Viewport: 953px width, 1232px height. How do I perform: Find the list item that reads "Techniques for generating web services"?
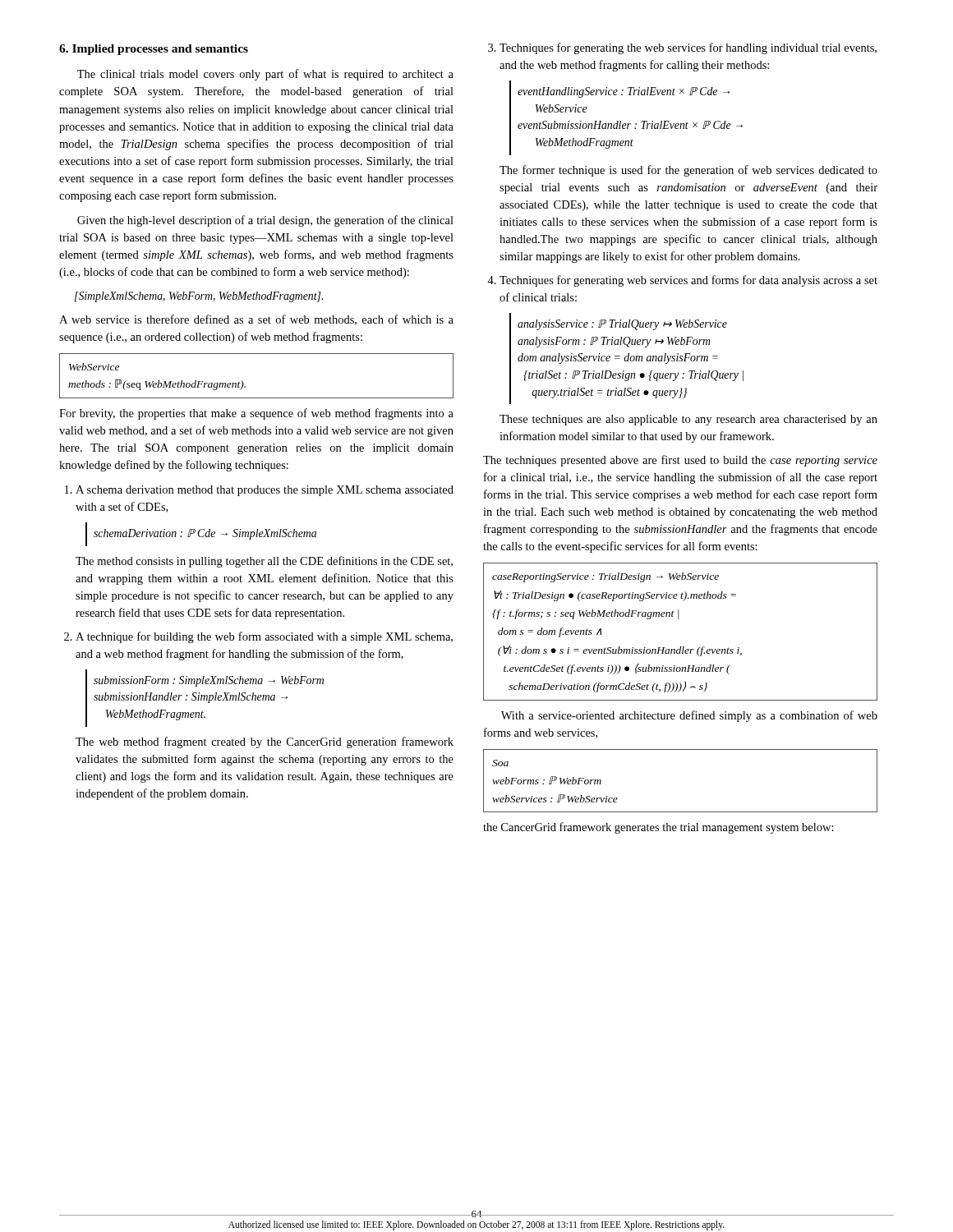pos(688,358)
